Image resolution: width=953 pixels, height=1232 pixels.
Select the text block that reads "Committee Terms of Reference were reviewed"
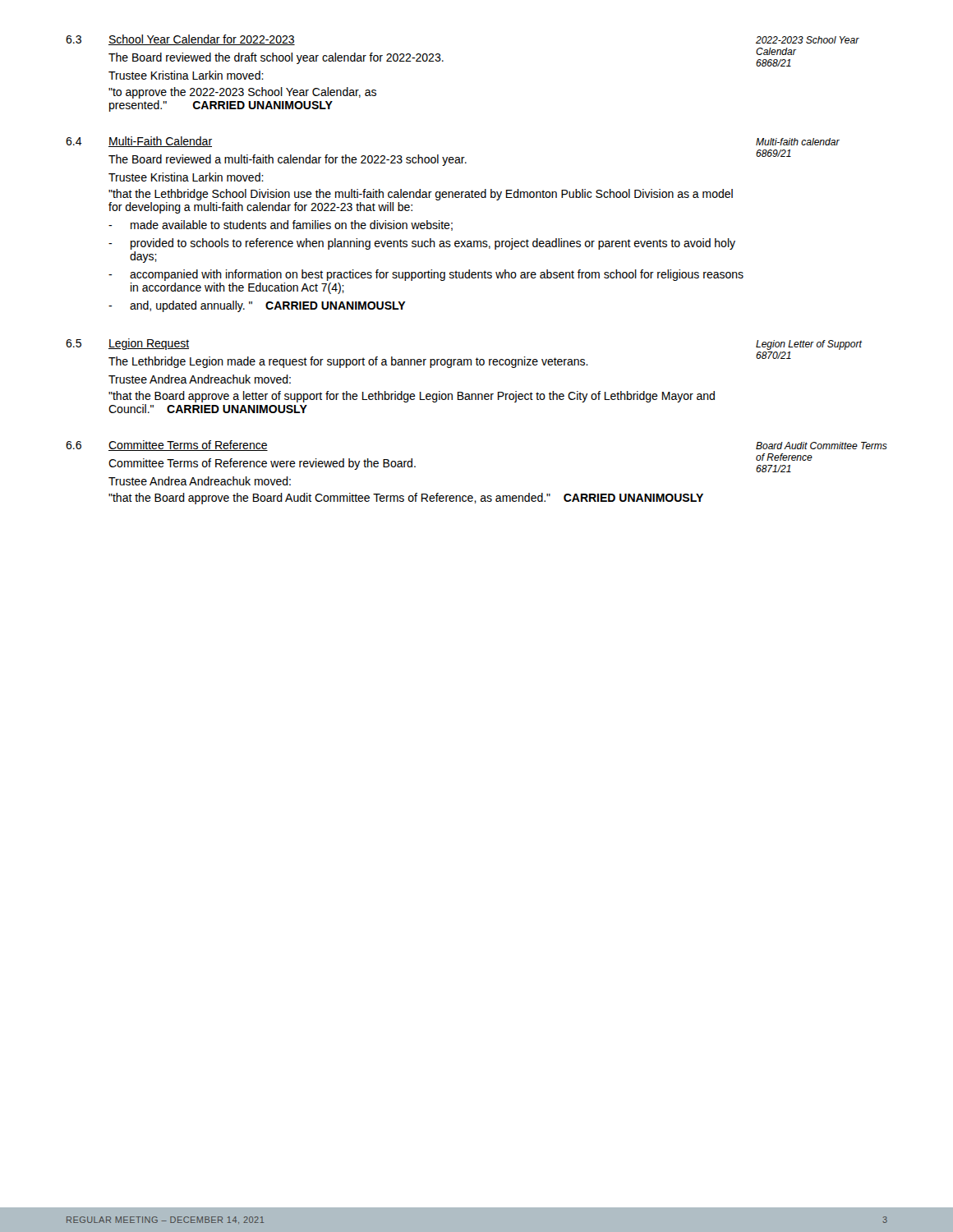click(x=262, y=464)
